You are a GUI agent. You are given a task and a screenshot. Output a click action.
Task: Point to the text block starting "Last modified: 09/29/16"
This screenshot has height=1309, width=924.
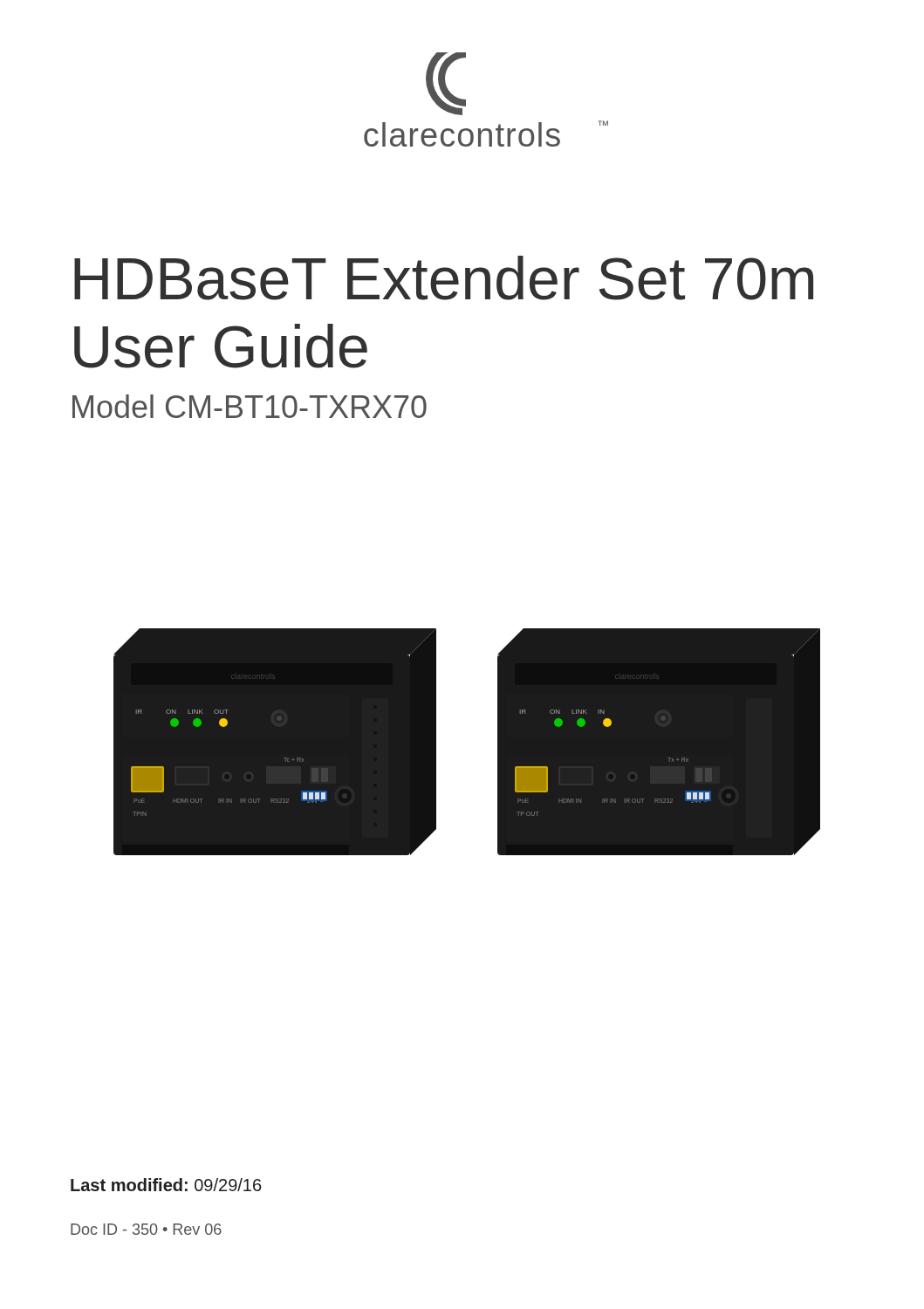coord(166,1185)
